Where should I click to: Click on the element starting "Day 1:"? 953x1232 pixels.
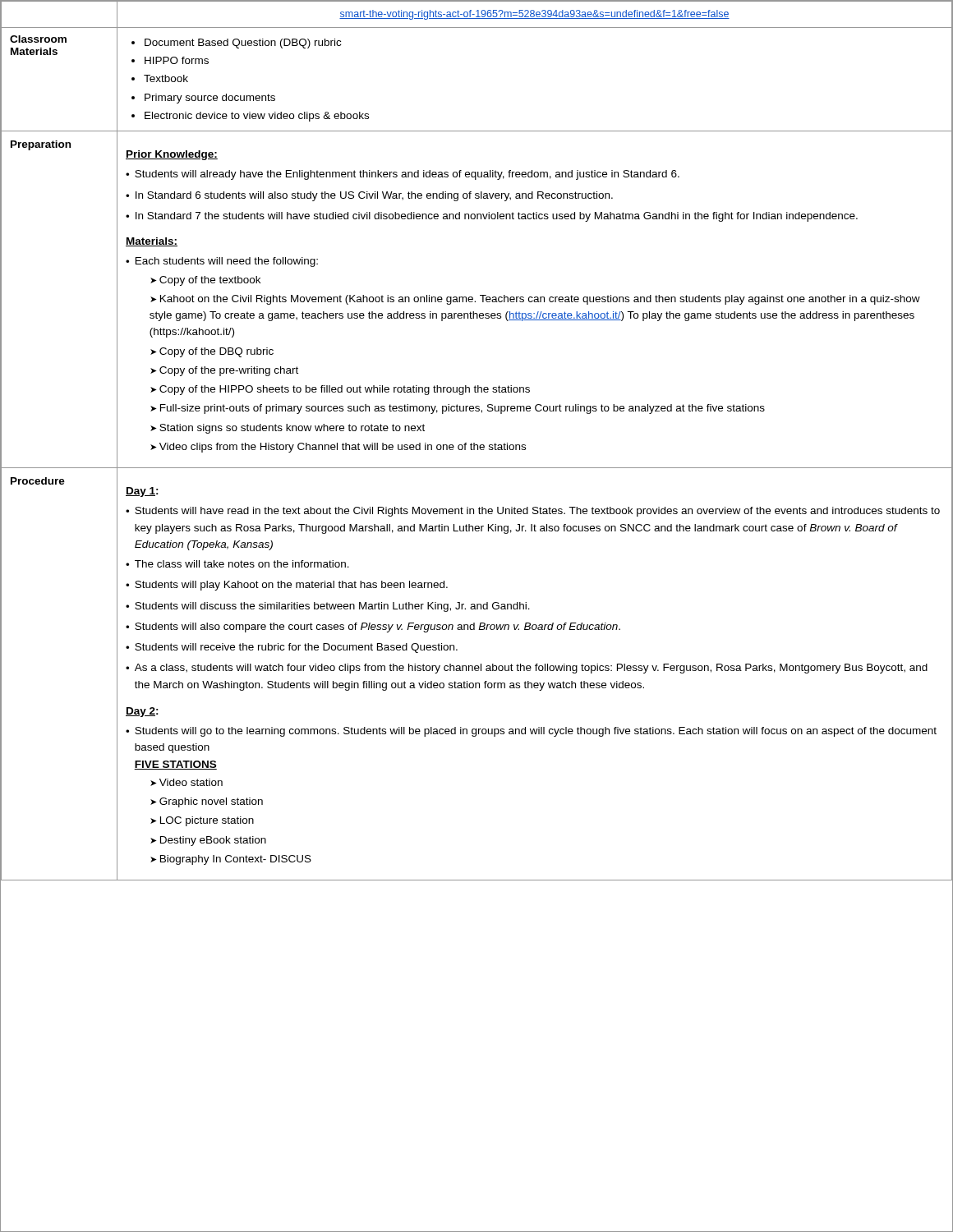[142, 492]
